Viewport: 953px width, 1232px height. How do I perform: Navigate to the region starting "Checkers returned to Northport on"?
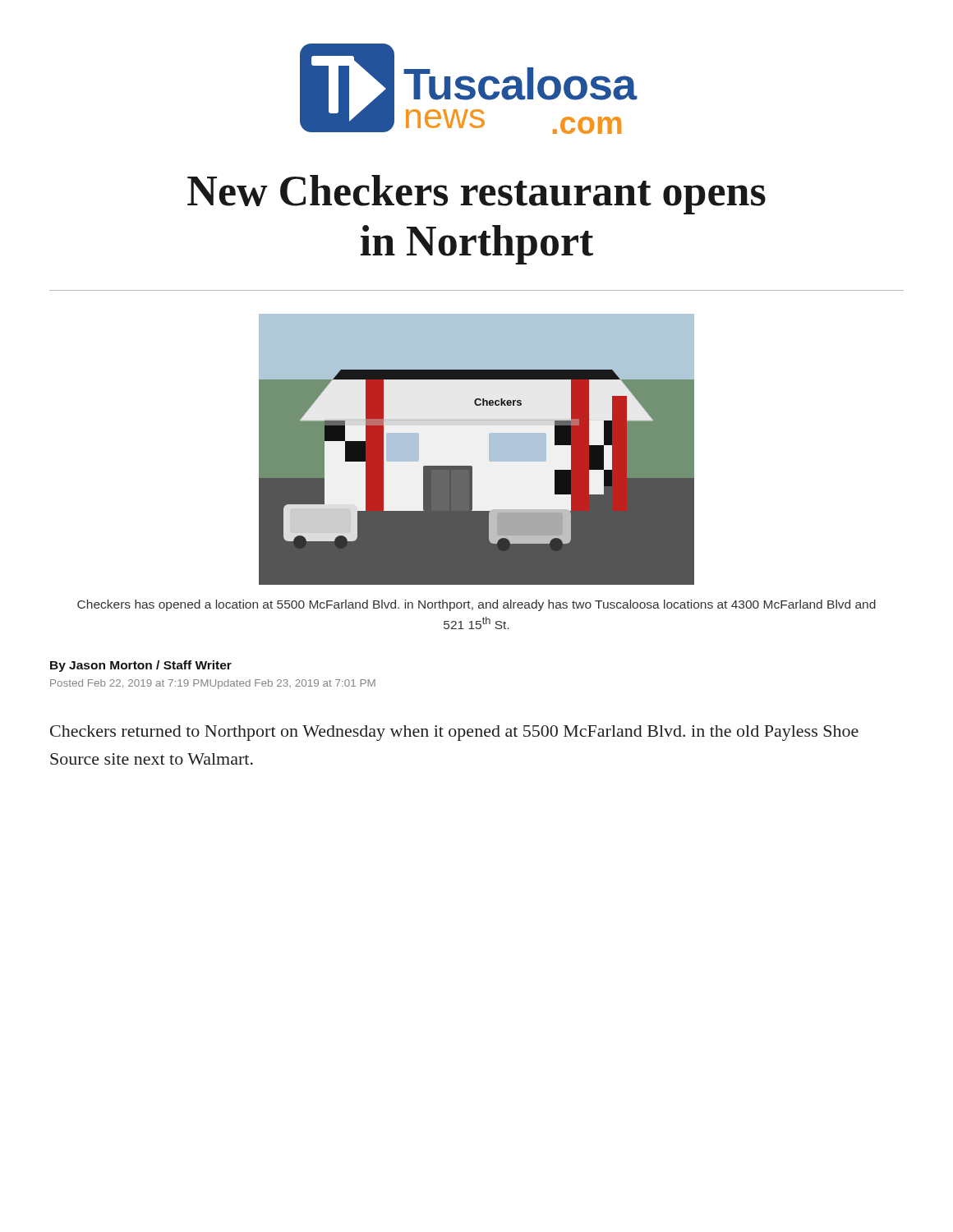pyautogui.click(x=454, y=744)
